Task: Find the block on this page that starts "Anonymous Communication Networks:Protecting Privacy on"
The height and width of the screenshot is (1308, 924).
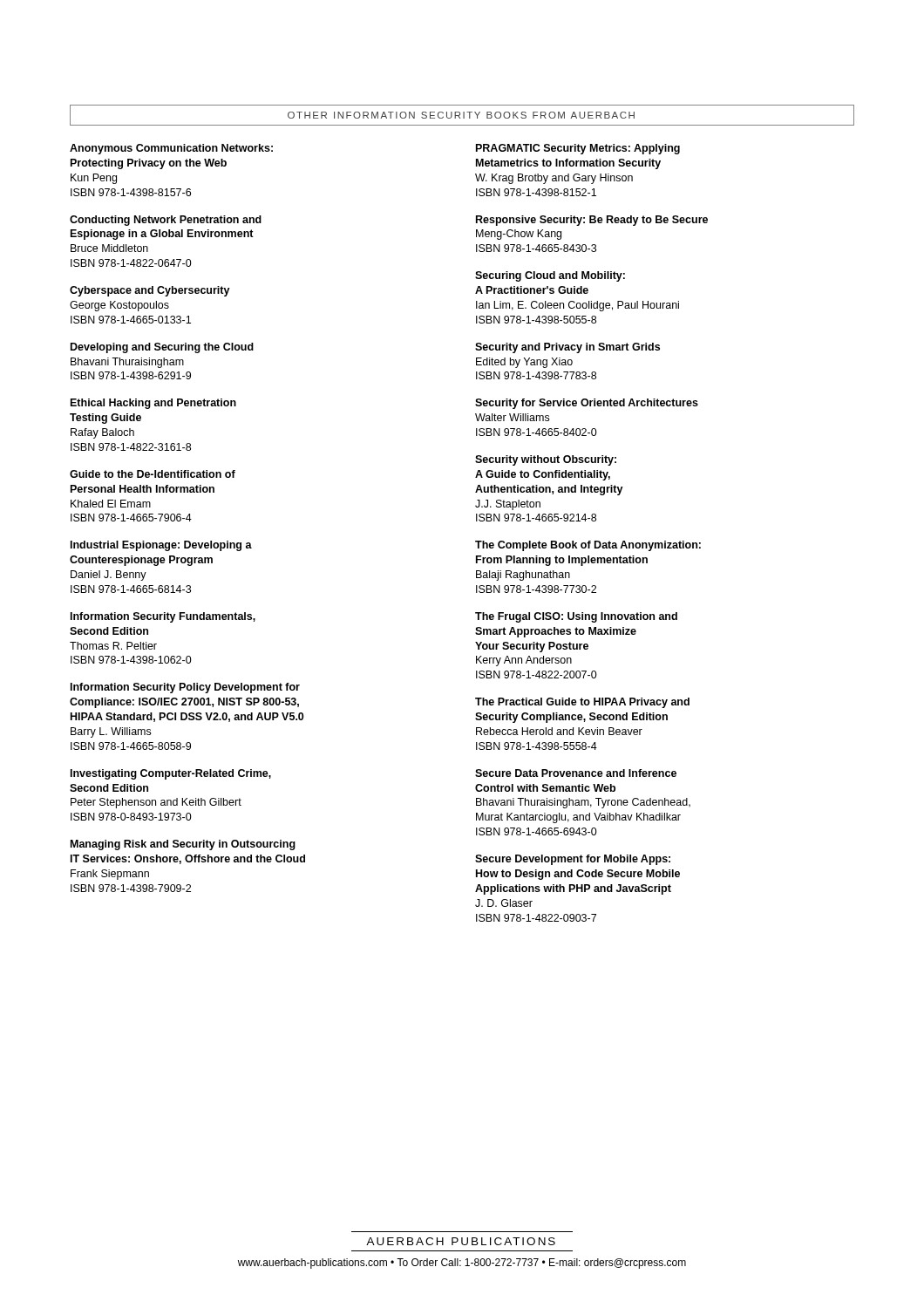Action: [171, 149]
